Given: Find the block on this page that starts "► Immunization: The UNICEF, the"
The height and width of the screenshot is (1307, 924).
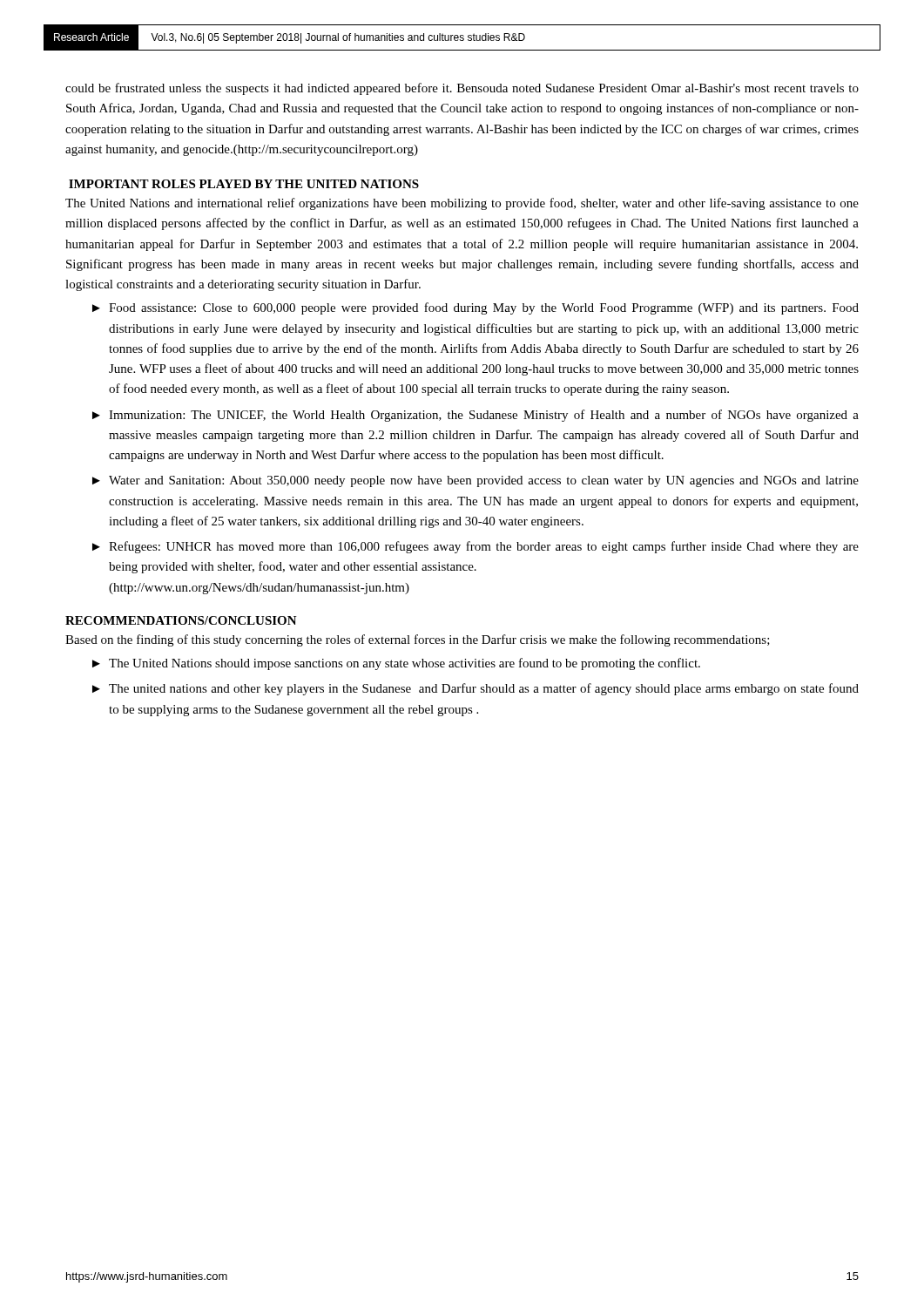Looking at the screenshot, I should (x=474, y=435).
